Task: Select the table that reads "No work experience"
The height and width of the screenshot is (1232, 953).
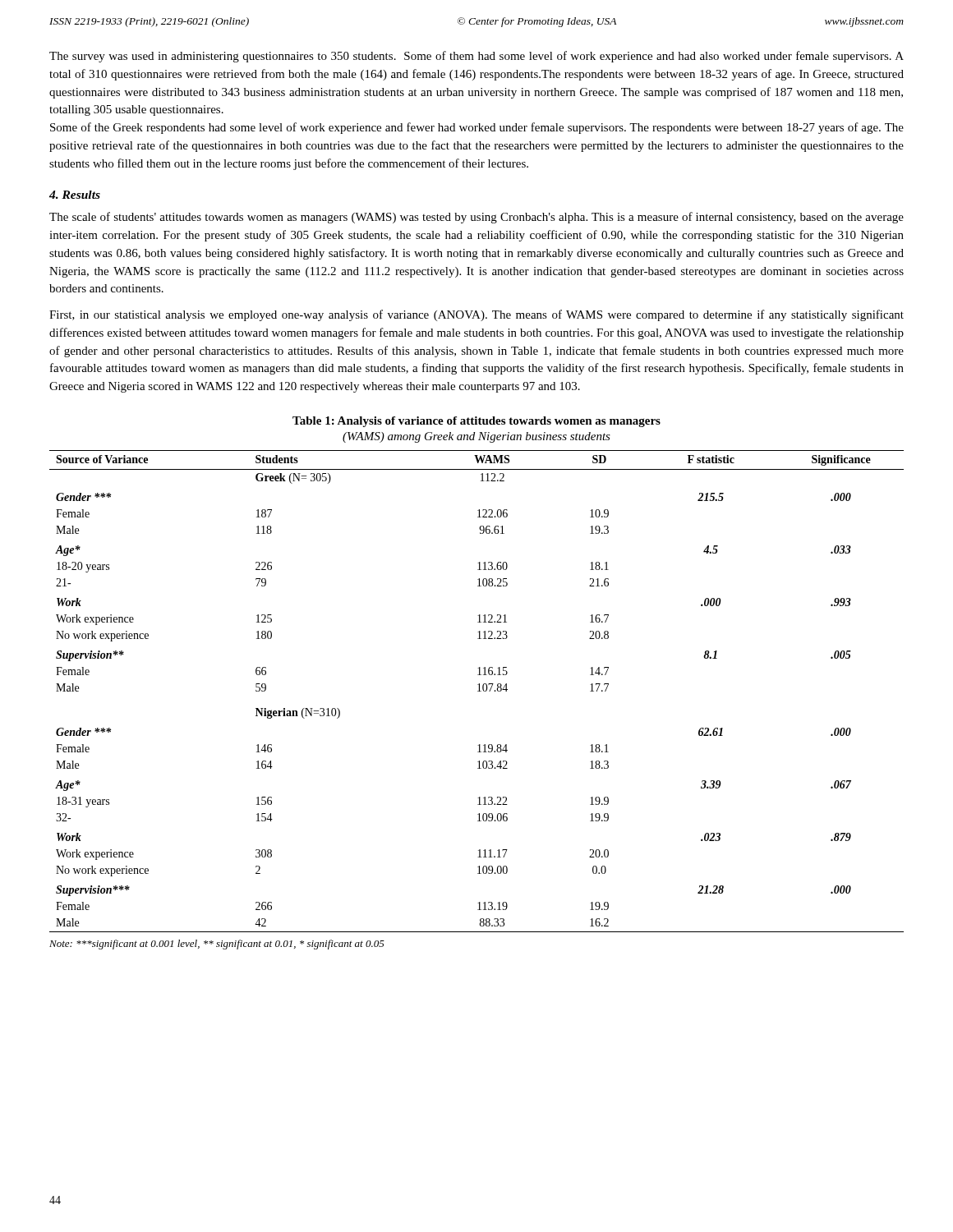Action: point(476,700)
